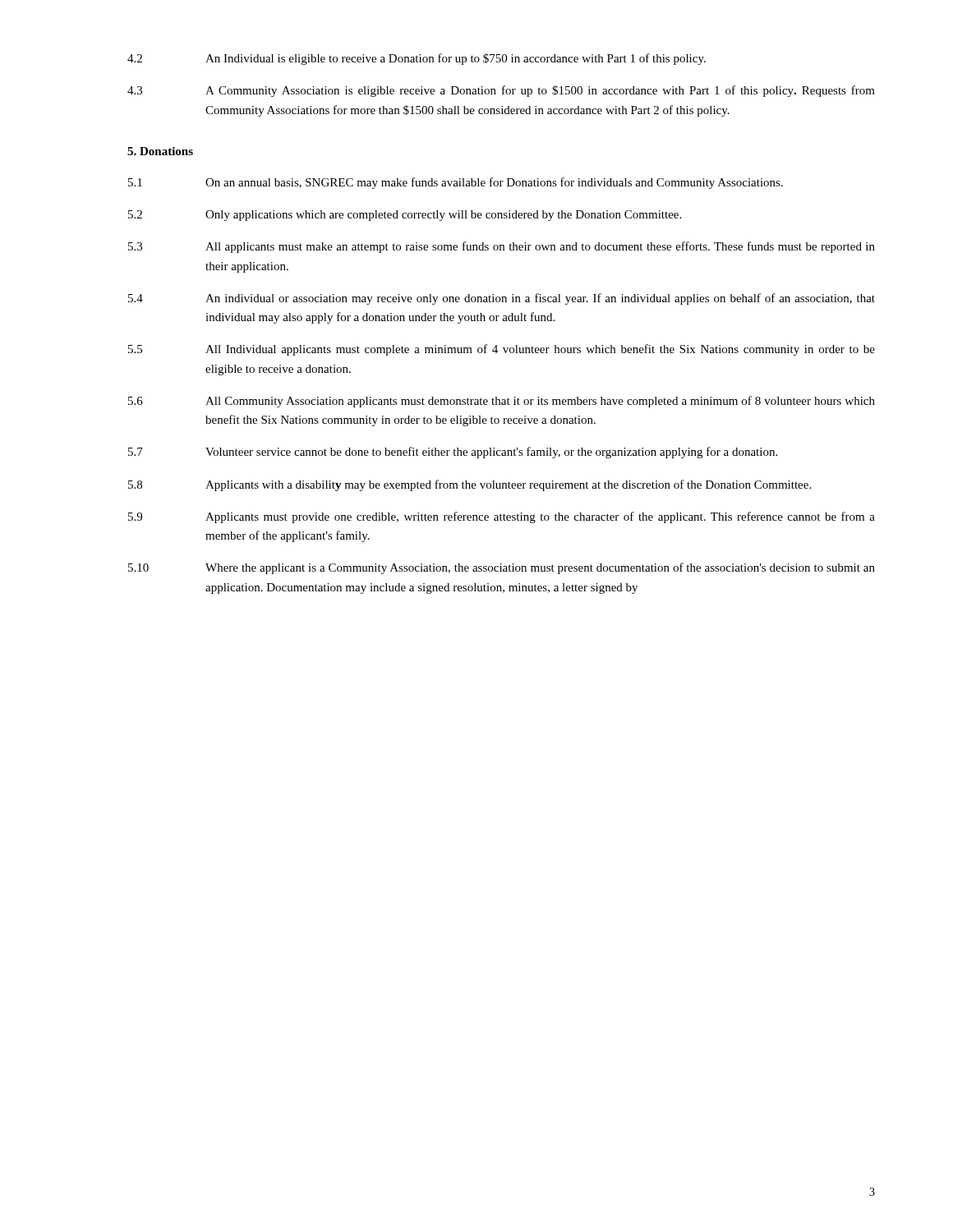This screenshot has height=1232, width=953.
Task: Find the section header with the text "5. Donations"
Action: [x=160, y=151]
